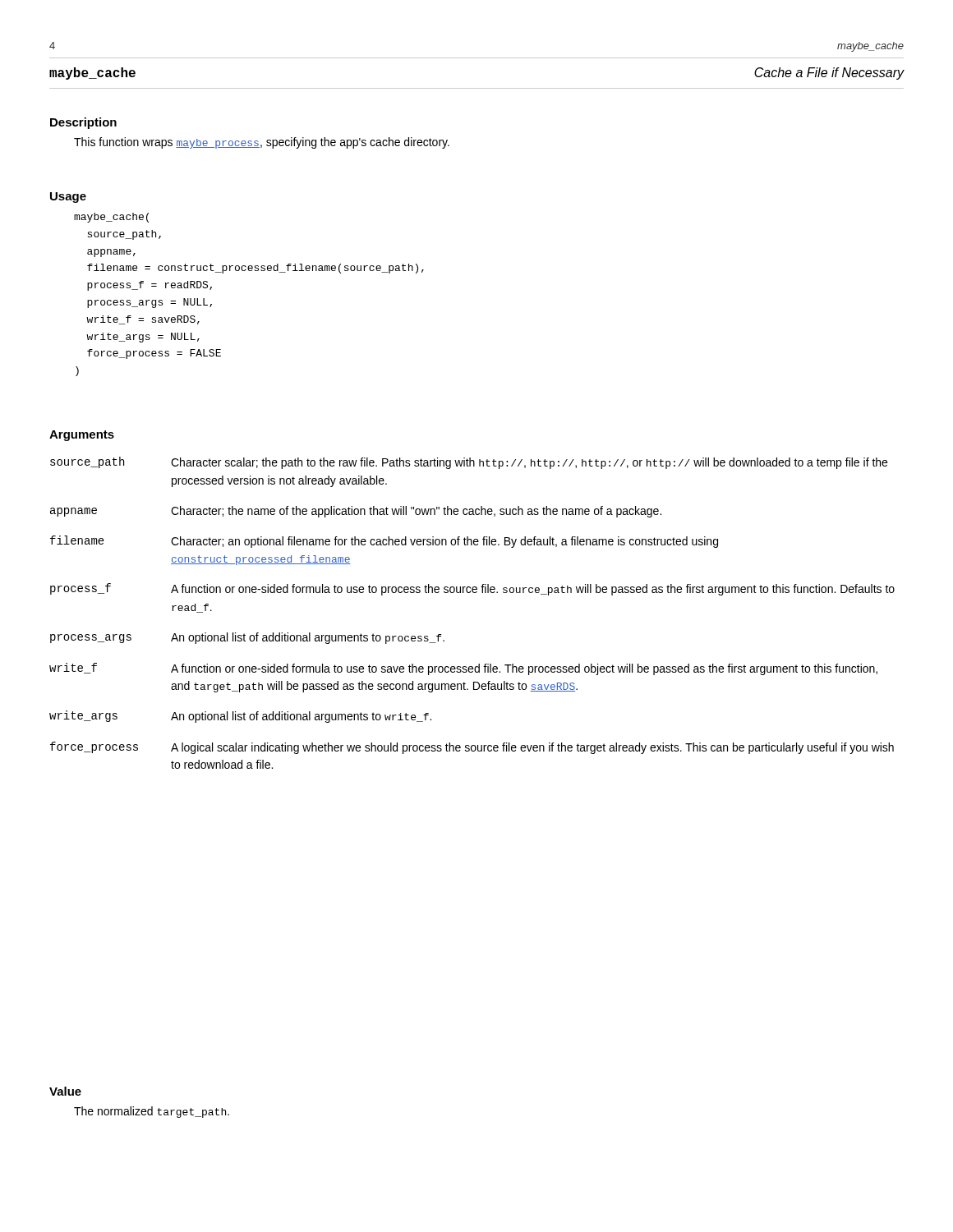Point to the region starting "Character; the name of the application that will"

click(x=417, y=510)
